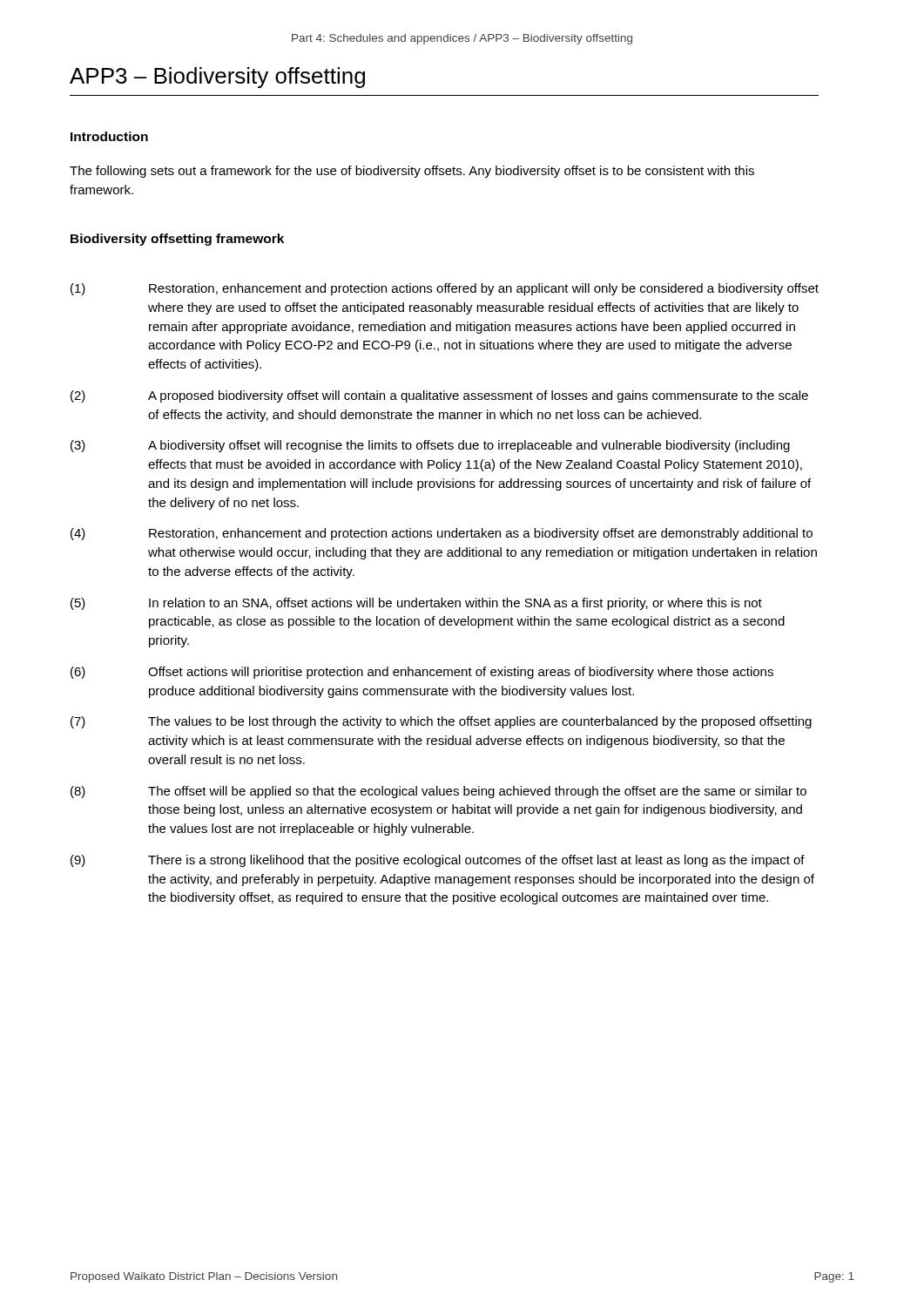924x1307 pixels.
Task: Find the text starting "Biodiversity offsetting framework"
Action: point(177,240)
